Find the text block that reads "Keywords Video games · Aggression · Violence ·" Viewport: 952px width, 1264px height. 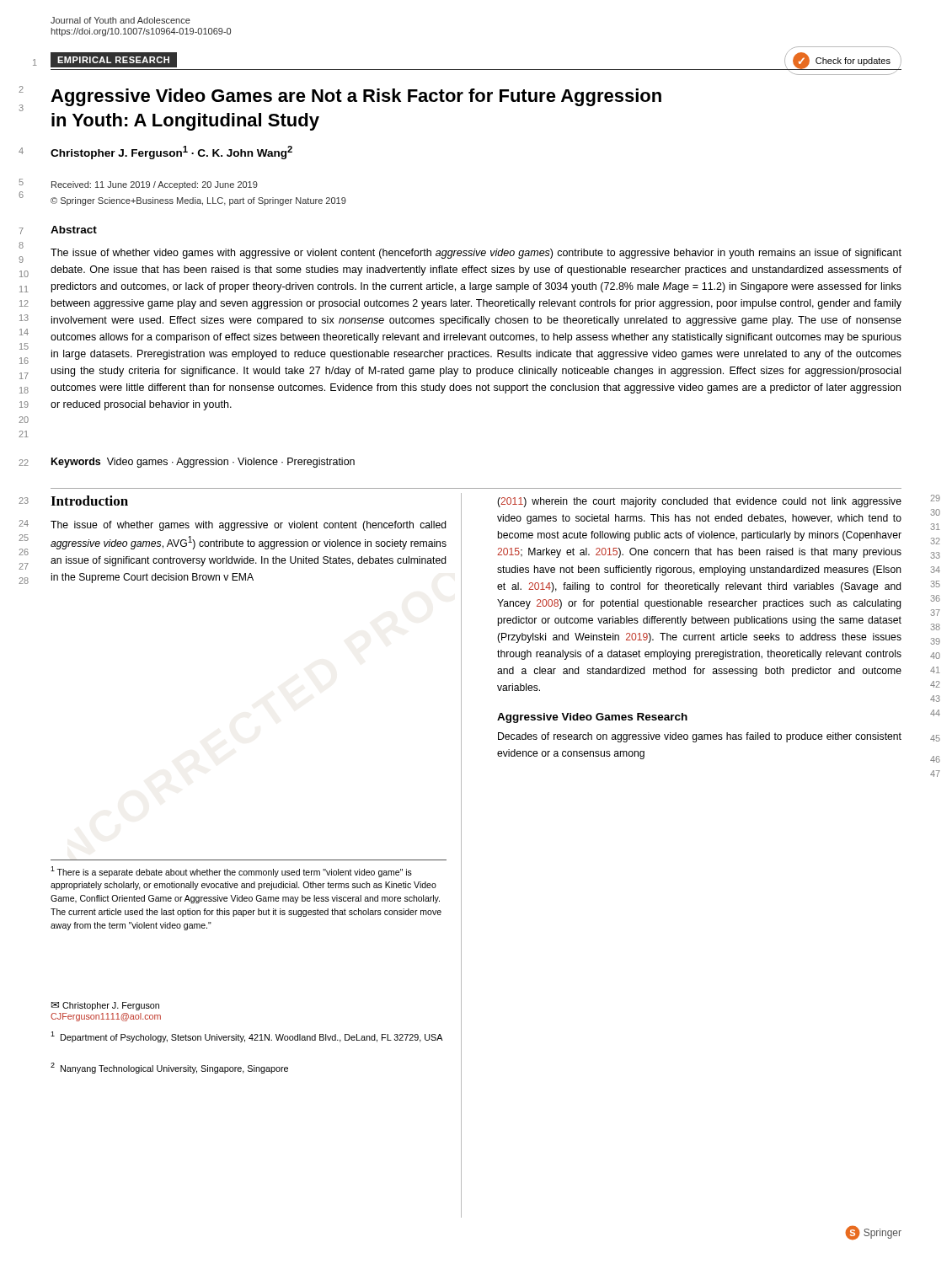click(203, 462)
